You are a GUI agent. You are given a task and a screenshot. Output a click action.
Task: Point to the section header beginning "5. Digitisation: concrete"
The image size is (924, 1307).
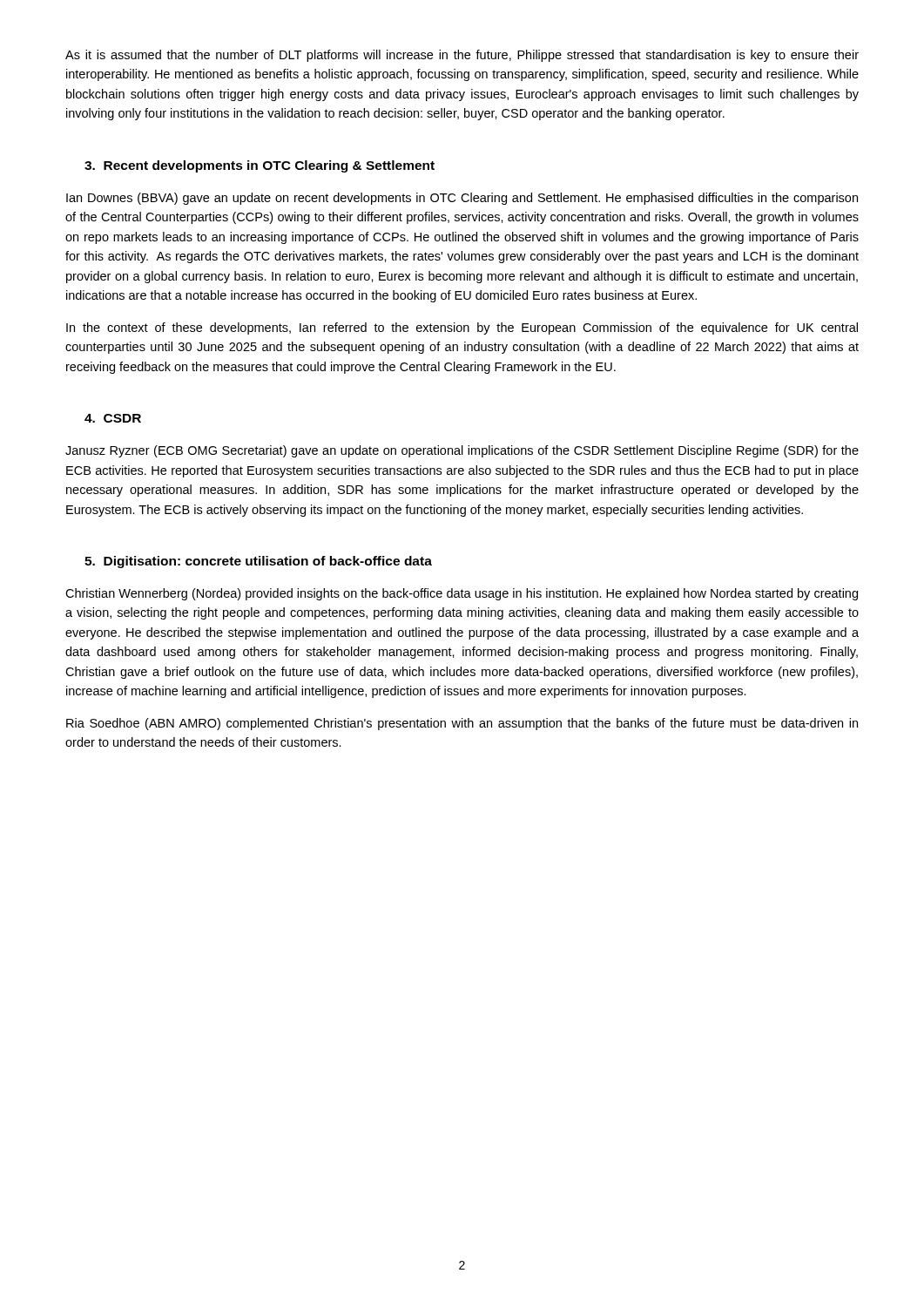258,561
